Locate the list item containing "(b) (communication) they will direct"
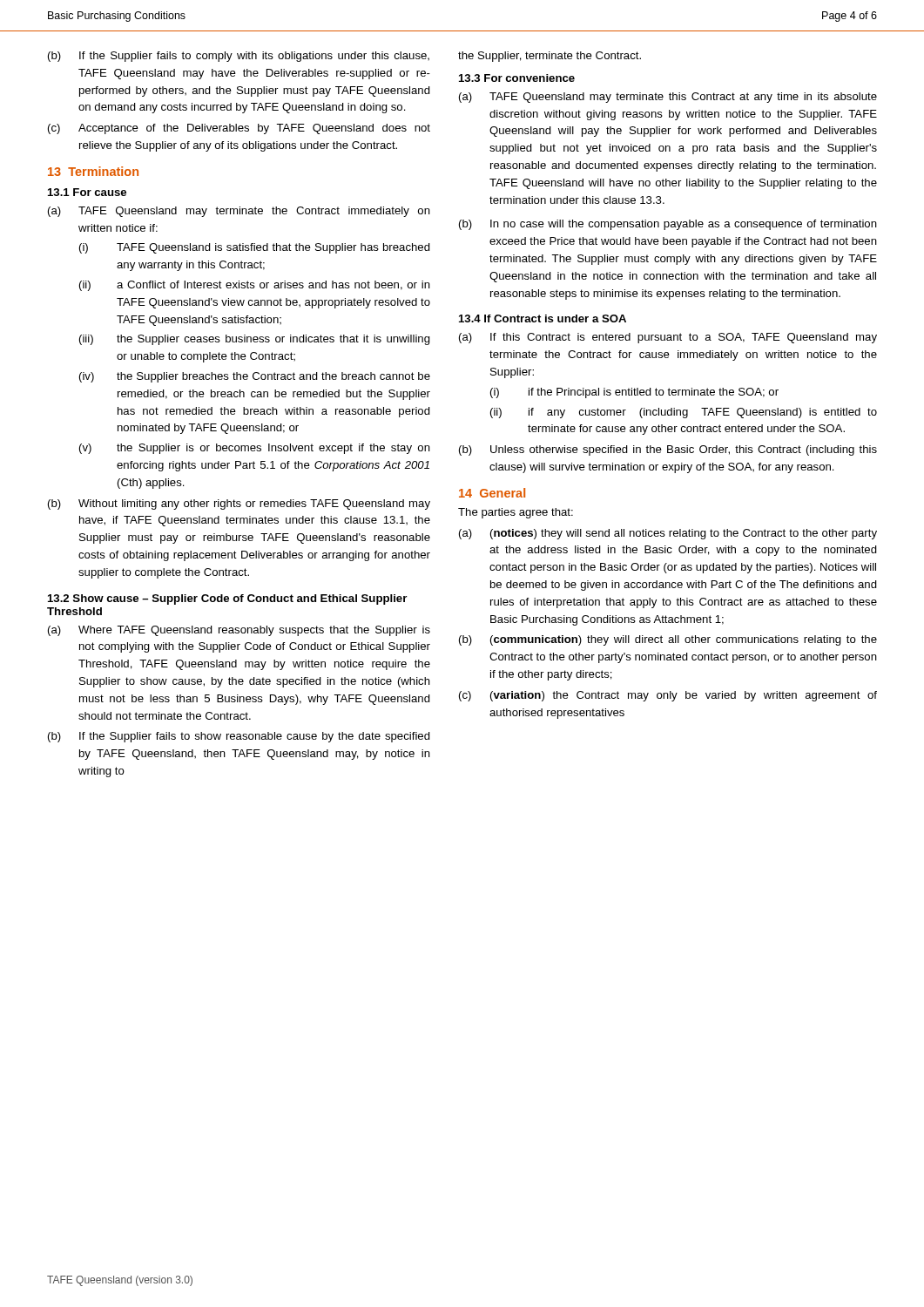Screen dimensions: 1307x924 668,657
